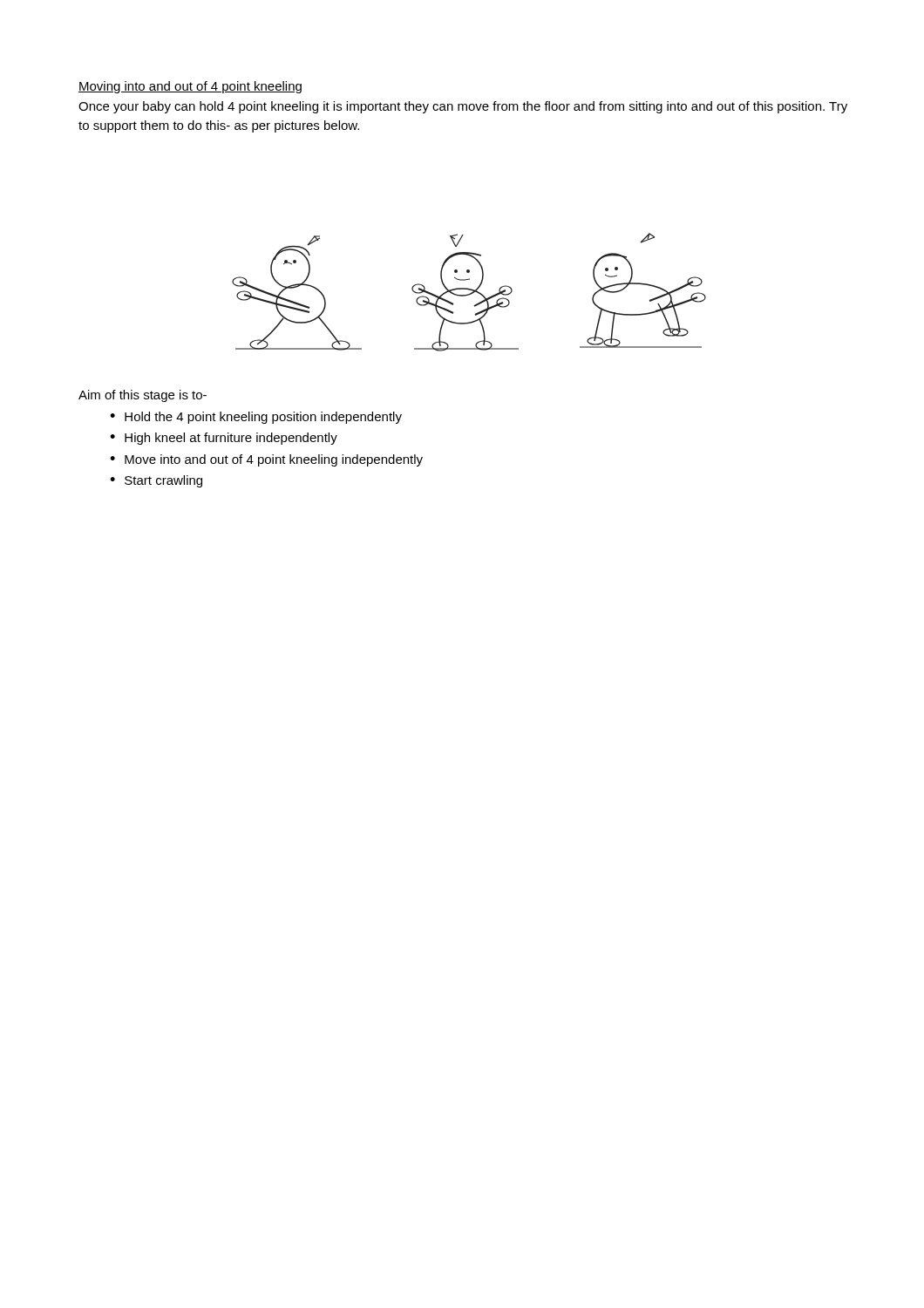Image resolution: width=924 pixels, height=1308 pixels.
Task: Select the list item that reads "• Move into and out of 4"
Action: click(x=266, y=459)
